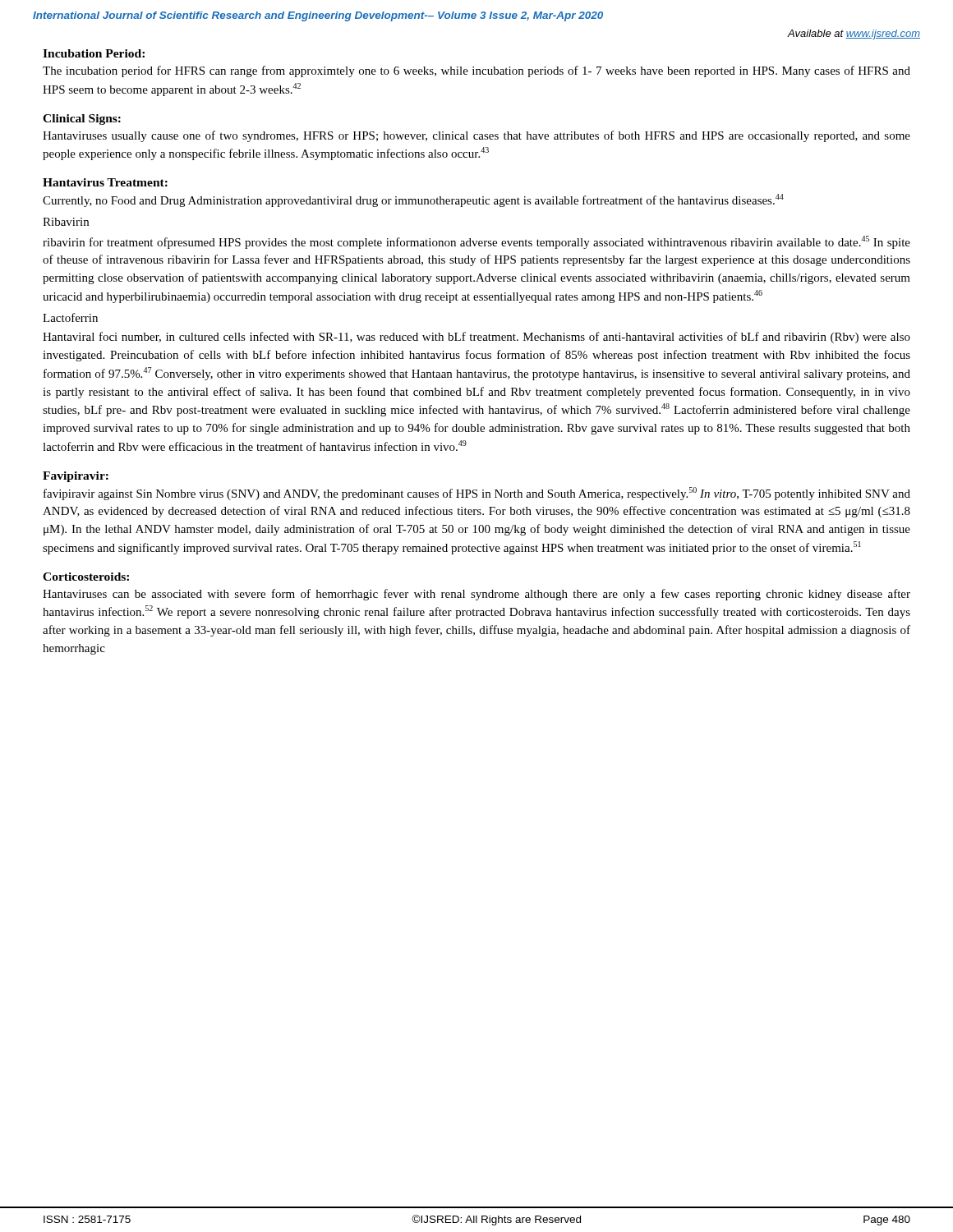Click the passage that begins "Hantaviruses usually cause"

coord(476,144)
